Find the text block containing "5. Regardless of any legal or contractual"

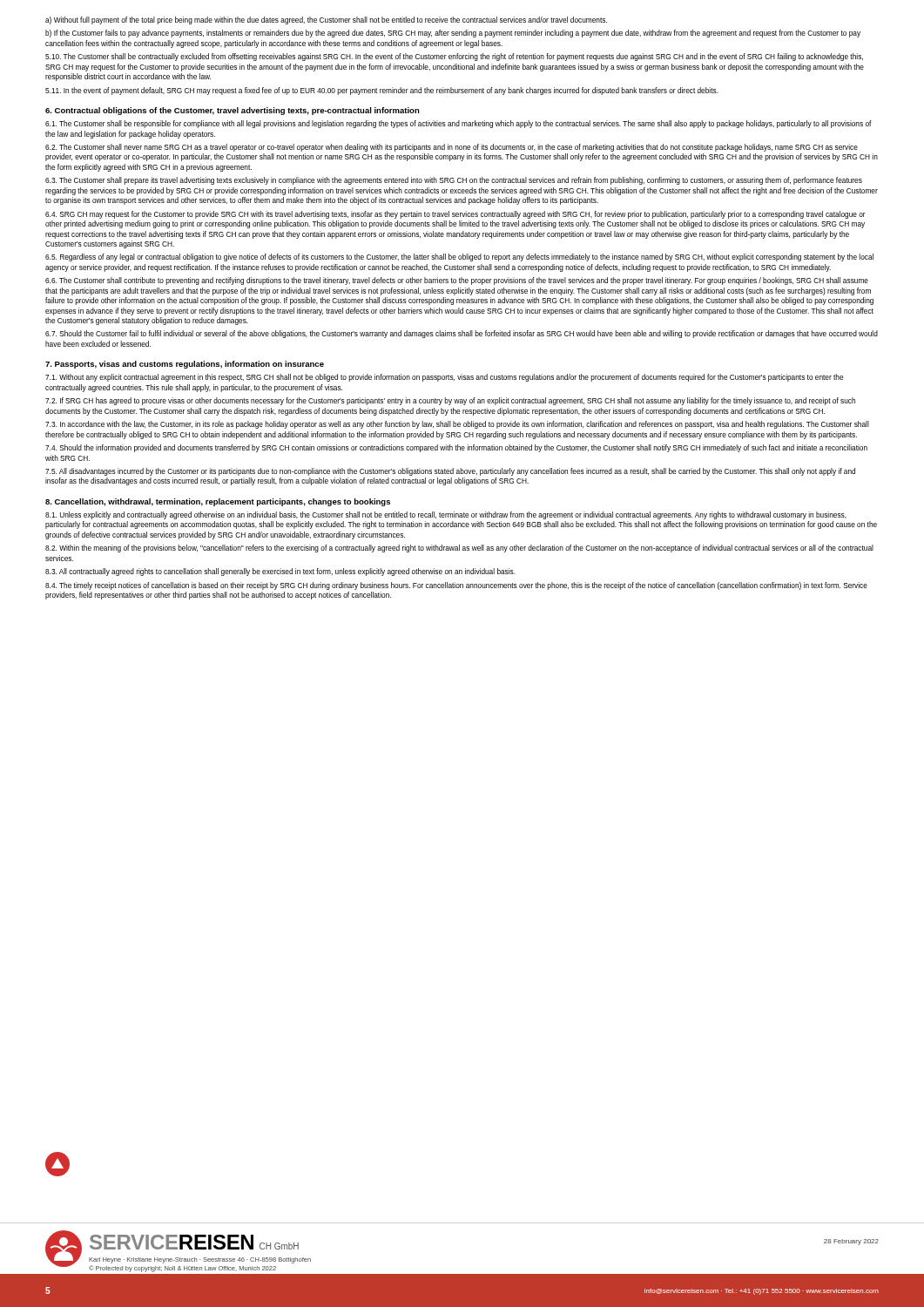[460, 262]
